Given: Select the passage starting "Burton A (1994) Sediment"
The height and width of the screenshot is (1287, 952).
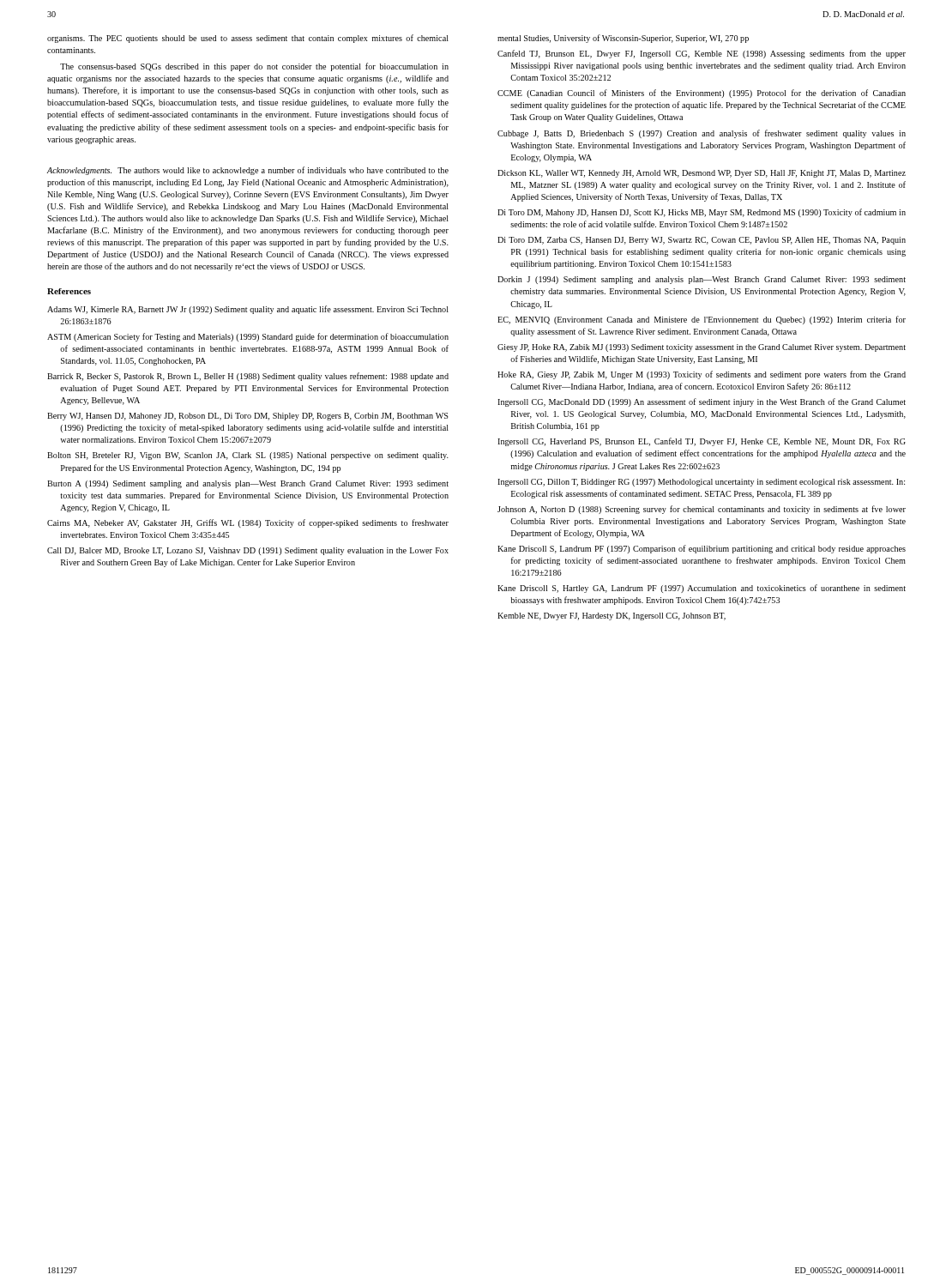Looking at the screenshot, I should [248, 495].
